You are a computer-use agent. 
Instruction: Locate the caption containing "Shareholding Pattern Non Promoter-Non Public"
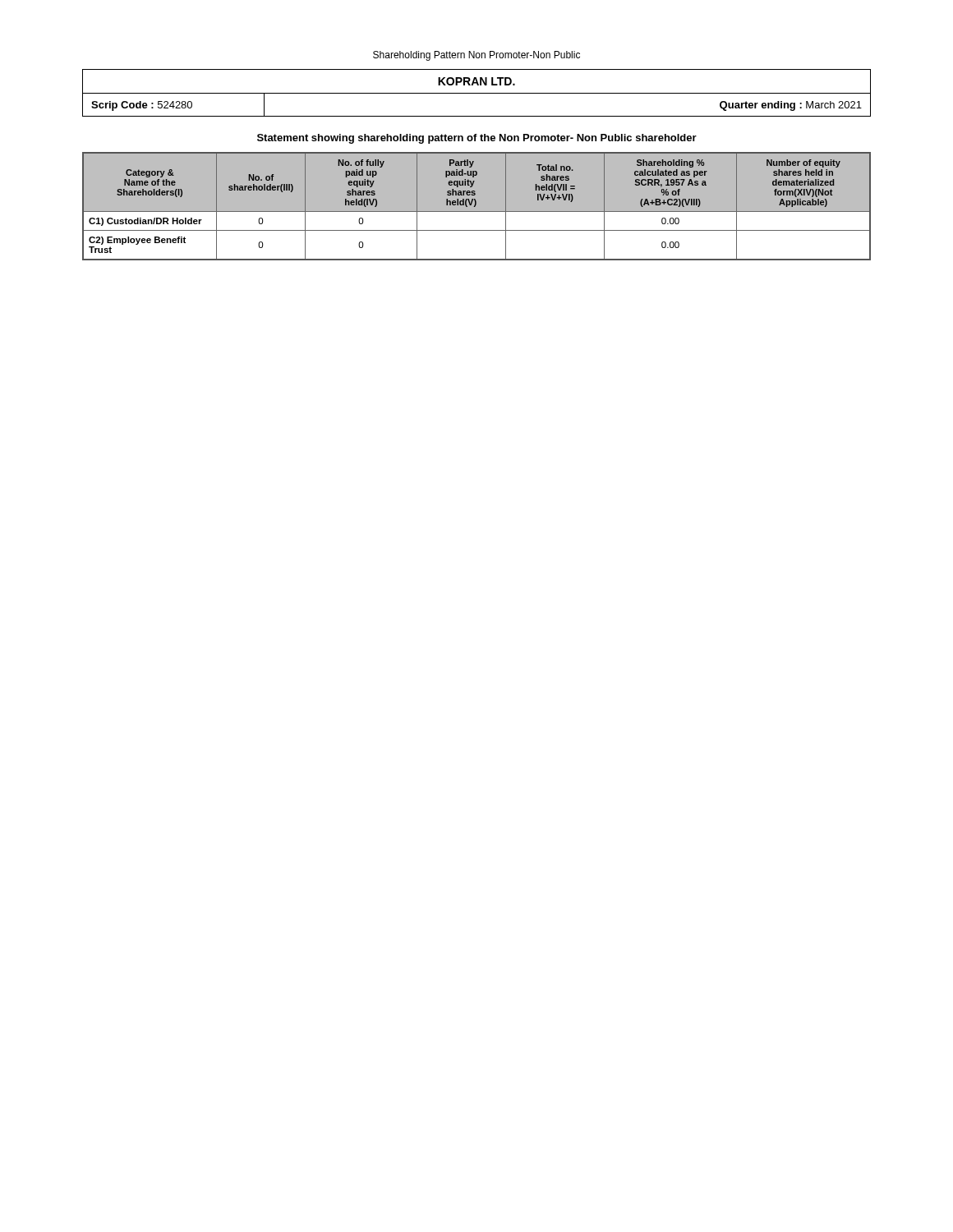pyautogui.click(x=476, y=55)
